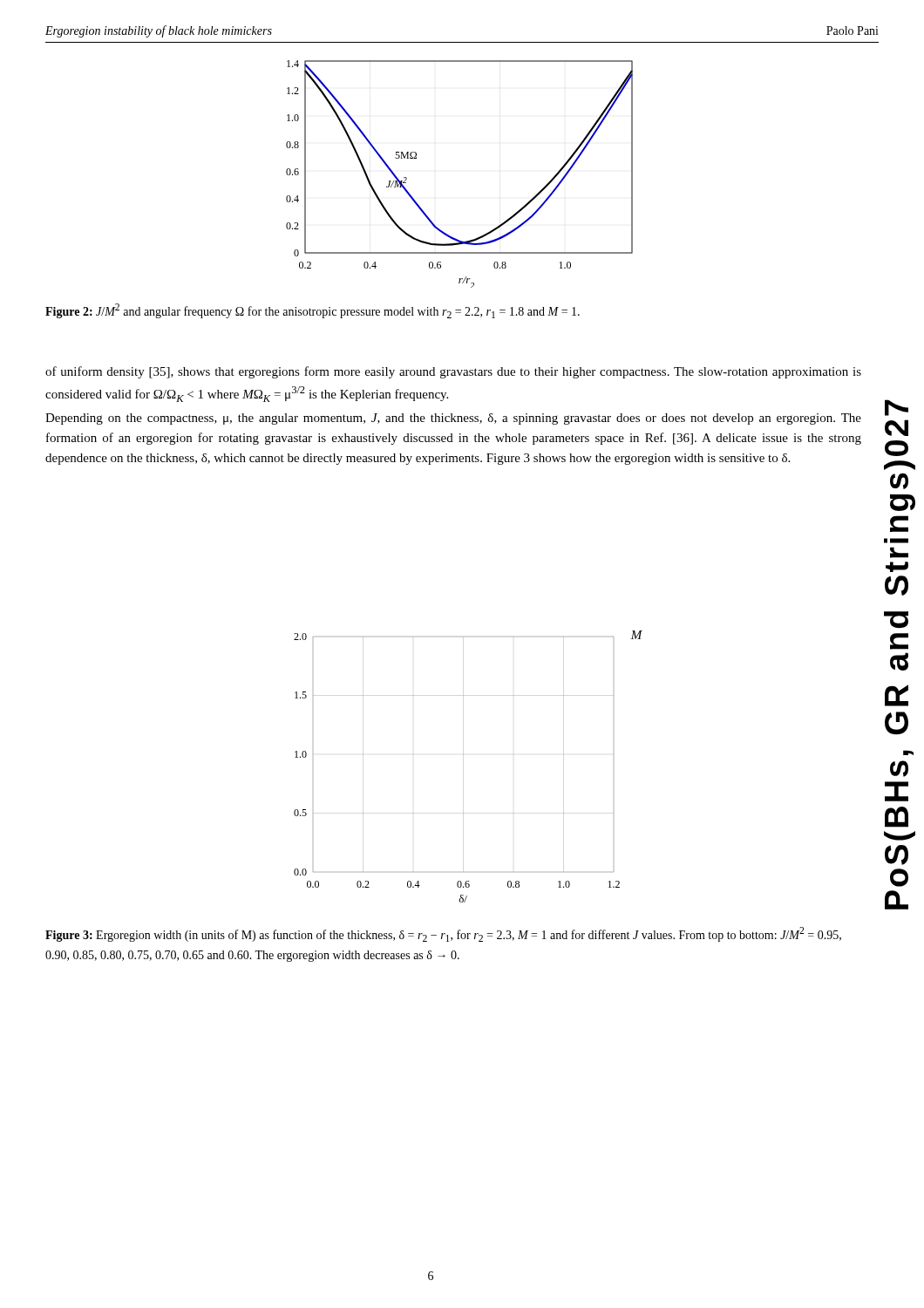The height and width of the screenshot is (1308, 924).
Task: Where is the caption that starts "Figure 2: J/M2 and"?
Action: tap(313, 312)
